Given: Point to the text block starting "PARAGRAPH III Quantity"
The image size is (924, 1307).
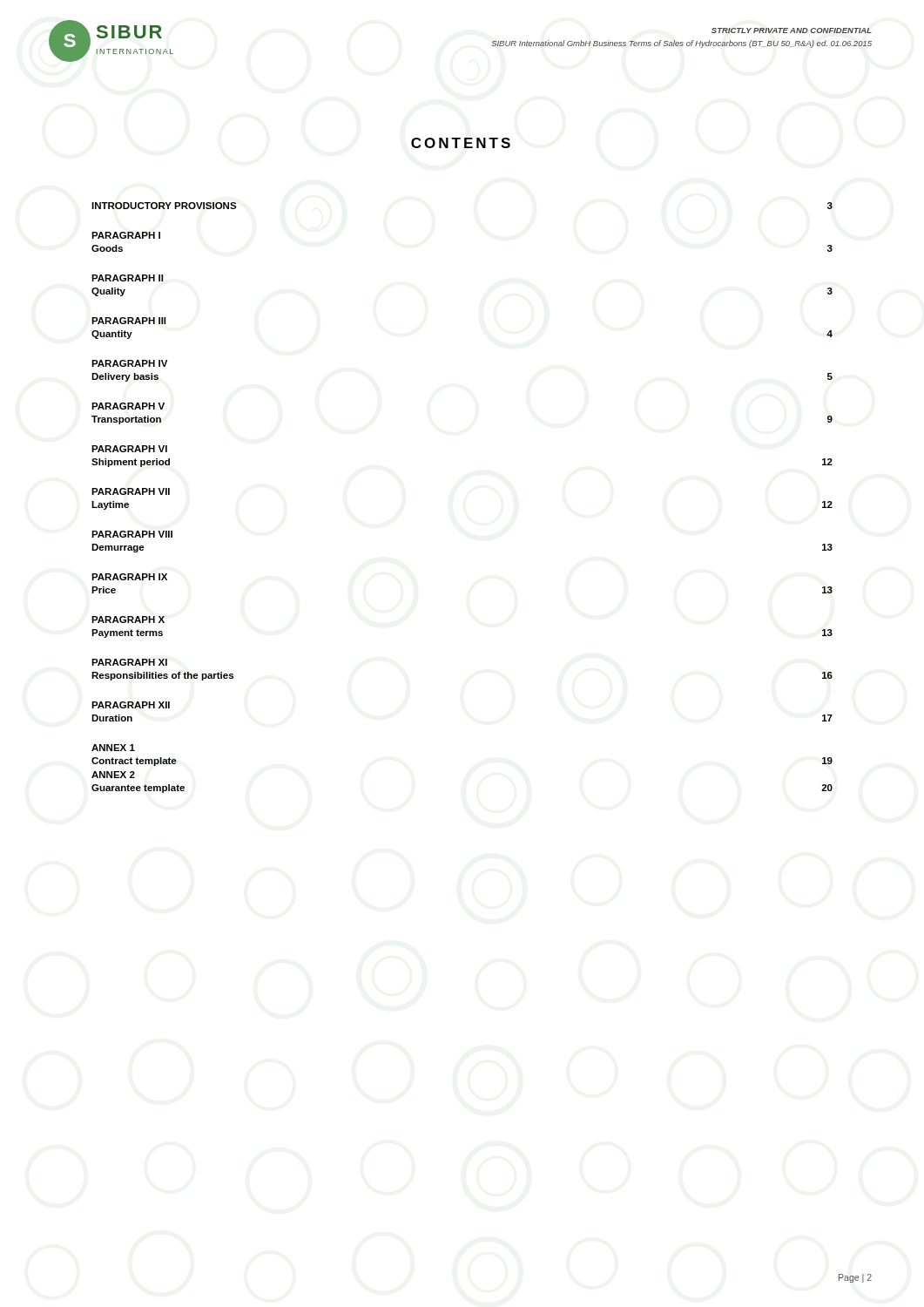Looking at the screenshot, I should tap(128, 321).
